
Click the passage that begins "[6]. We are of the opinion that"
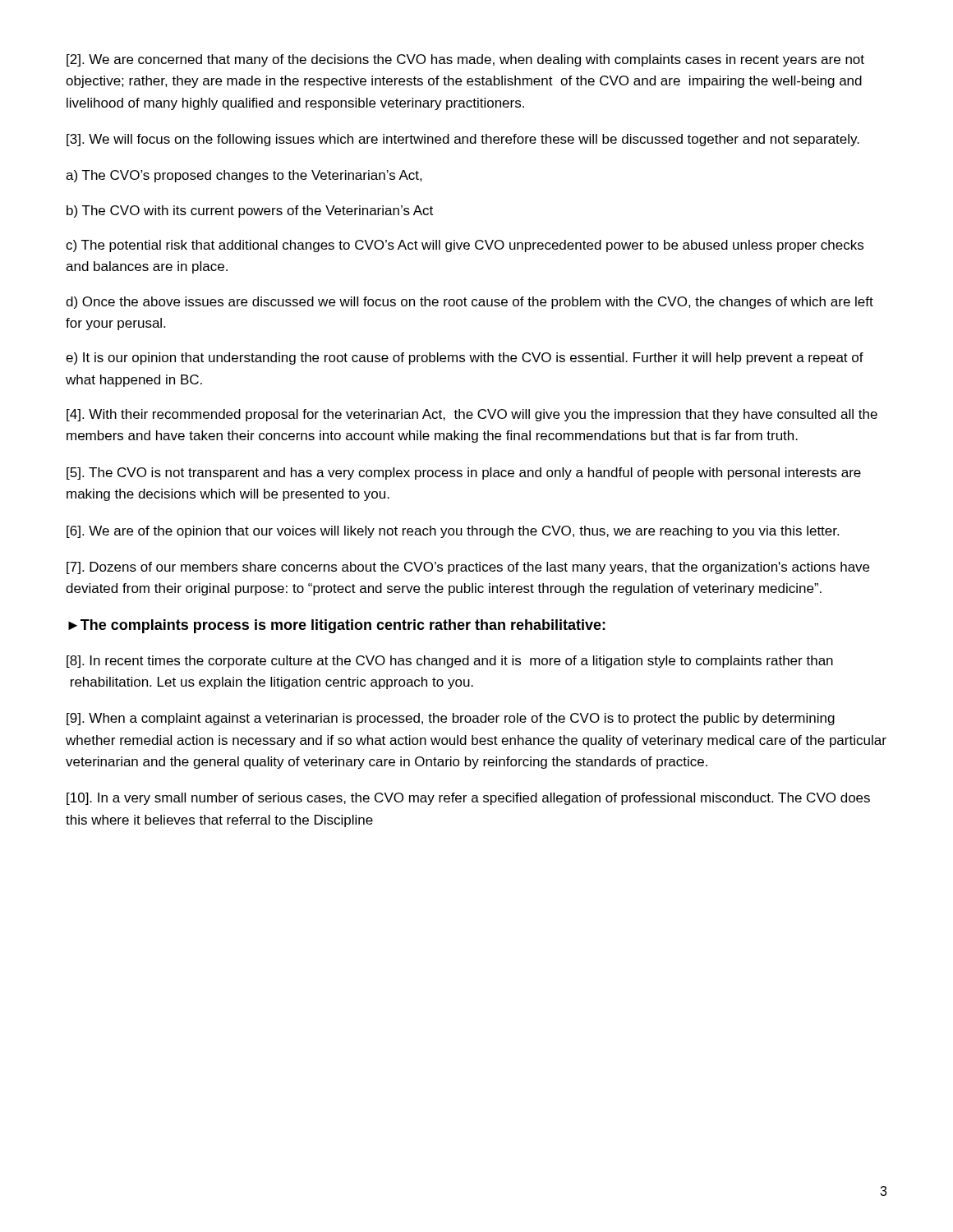453,531
